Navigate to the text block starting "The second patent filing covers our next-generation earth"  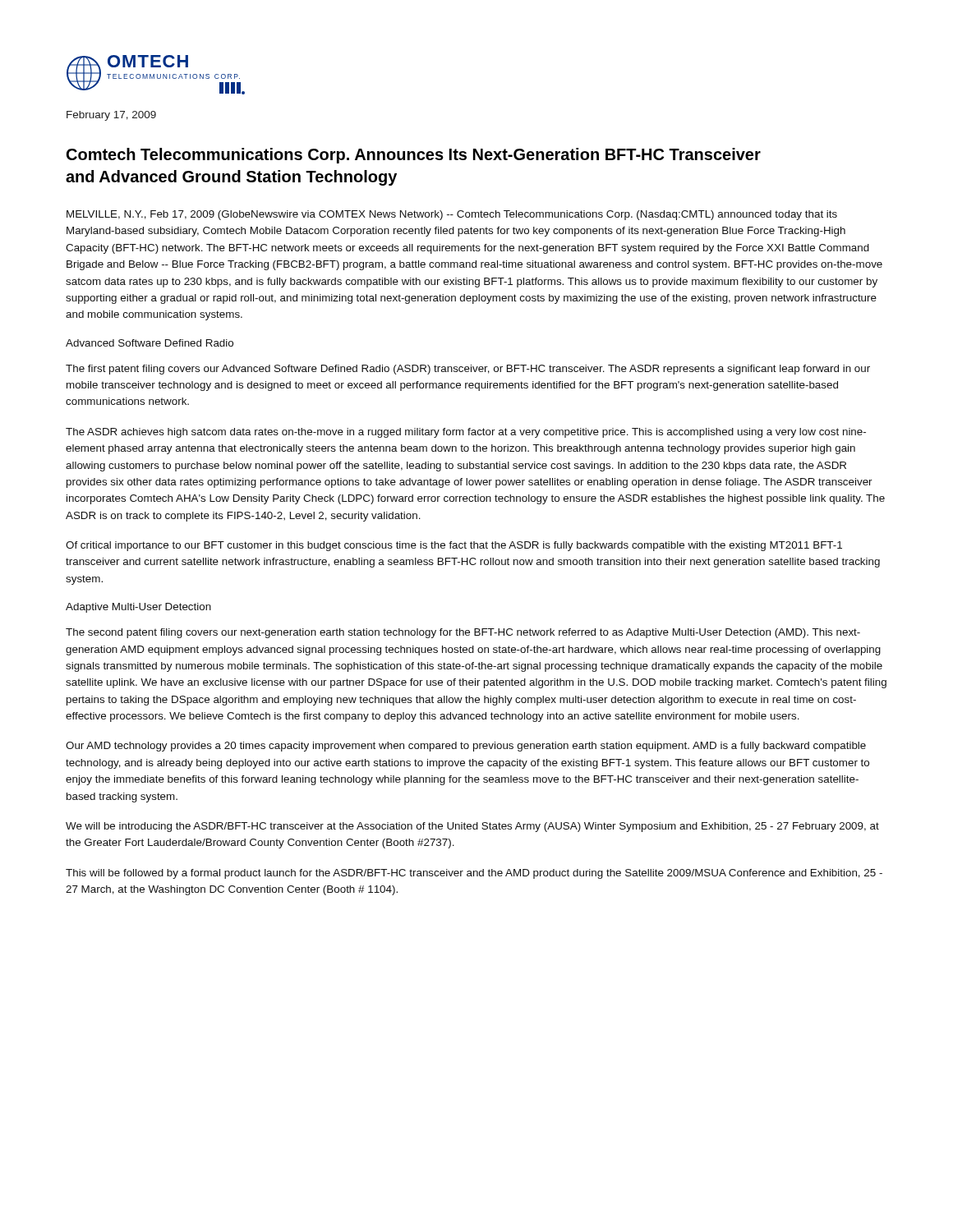coord(476,674)
